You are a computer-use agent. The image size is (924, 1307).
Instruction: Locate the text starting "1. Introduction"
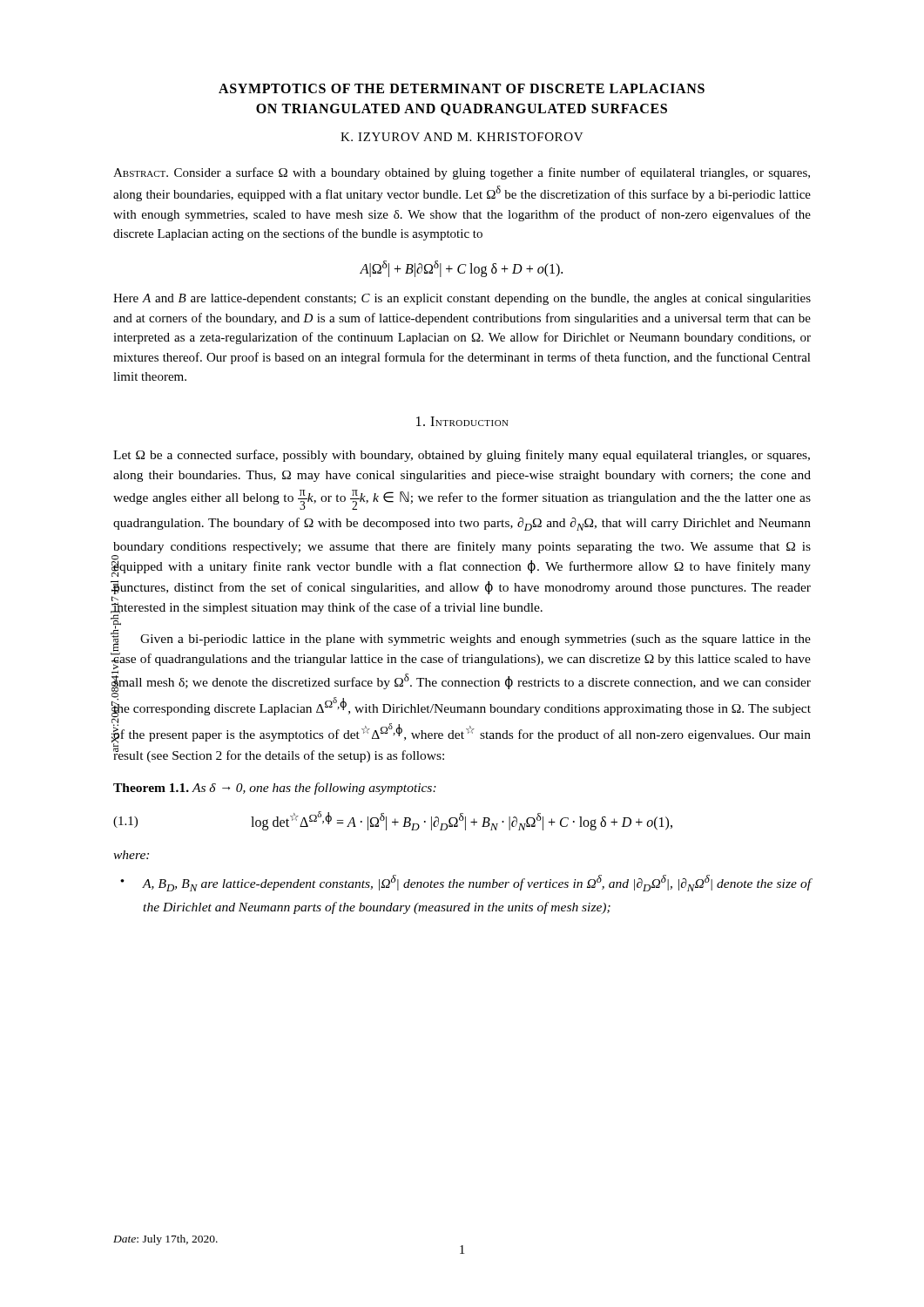point(462,422)
